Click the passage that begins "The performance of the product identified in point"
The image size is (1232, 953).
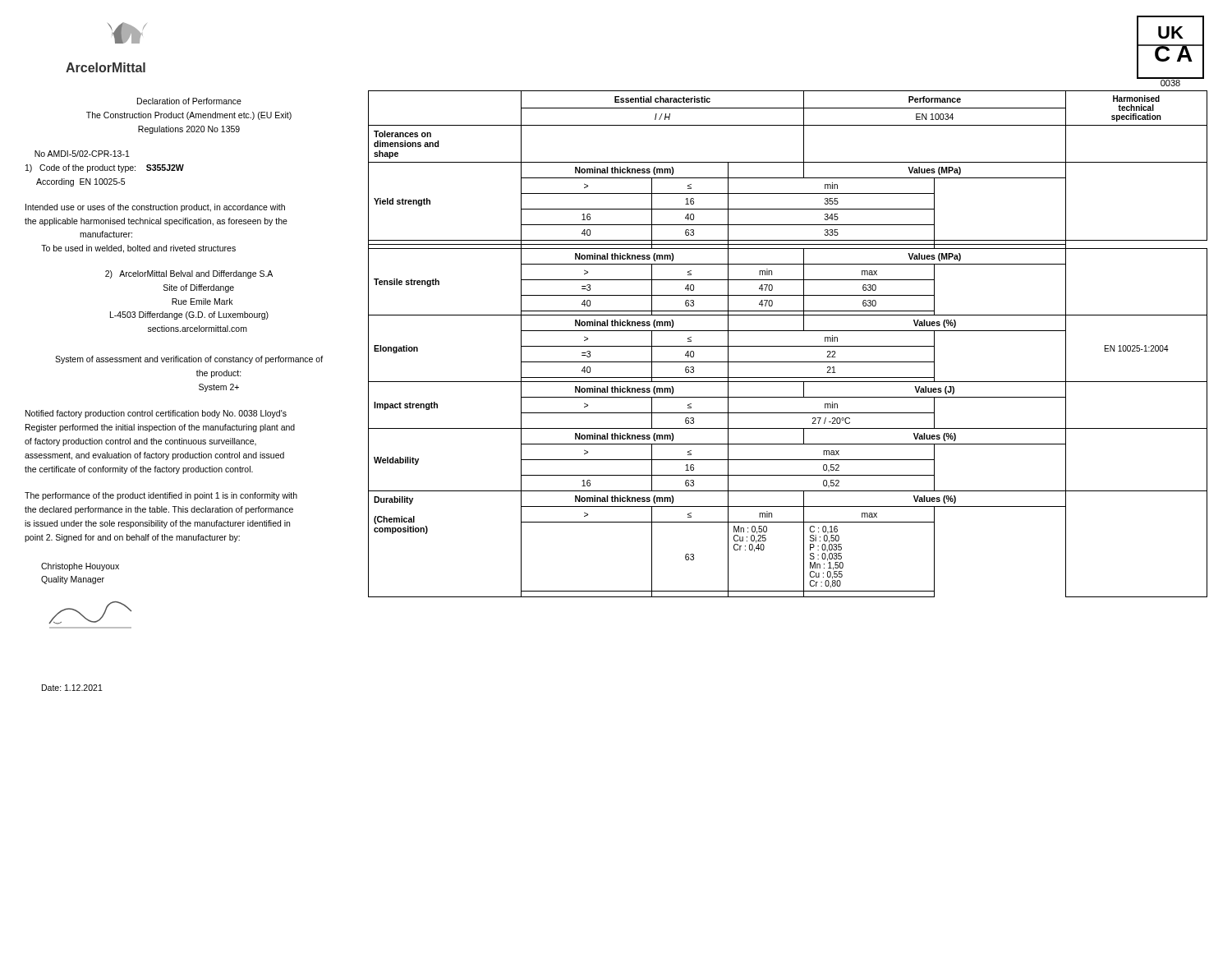161,516
